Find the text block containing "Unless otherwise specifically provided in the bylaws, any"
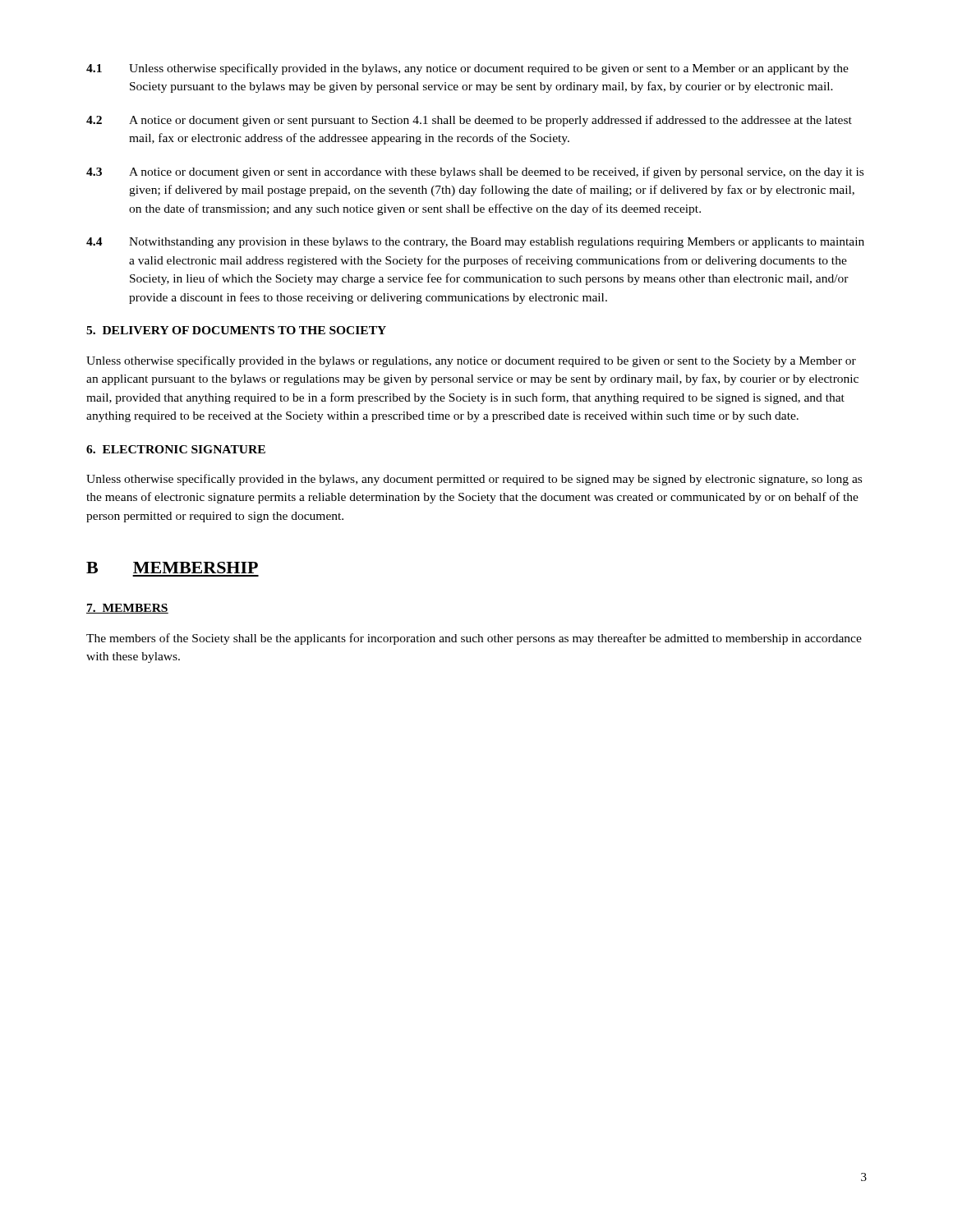This screenshot has width=953, height=1232. click(474, 497)
